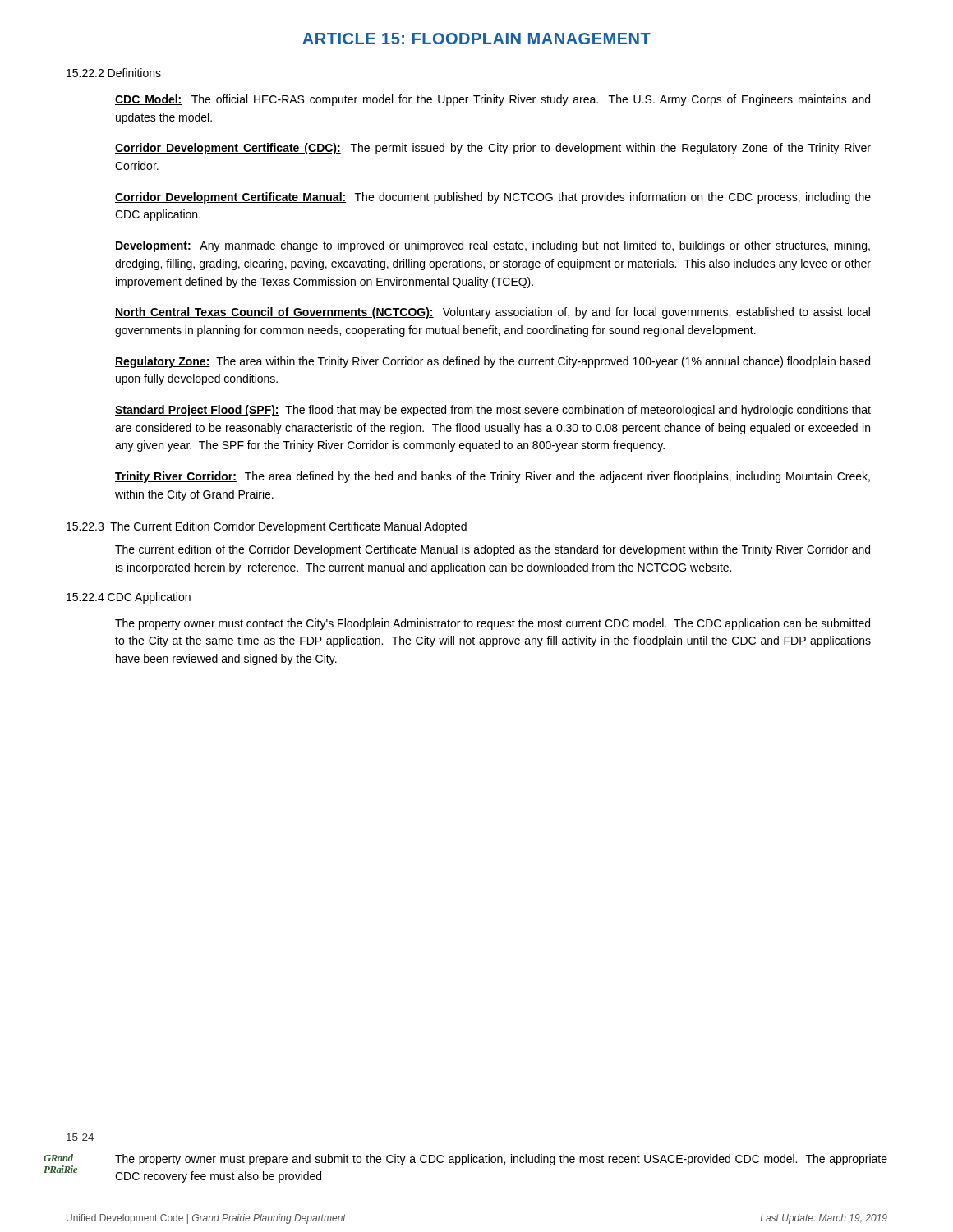Find the text block that reads "The current edition of the Corridor"
The width and height of the screenshot is (953, 1232).
tap(493, 559)
